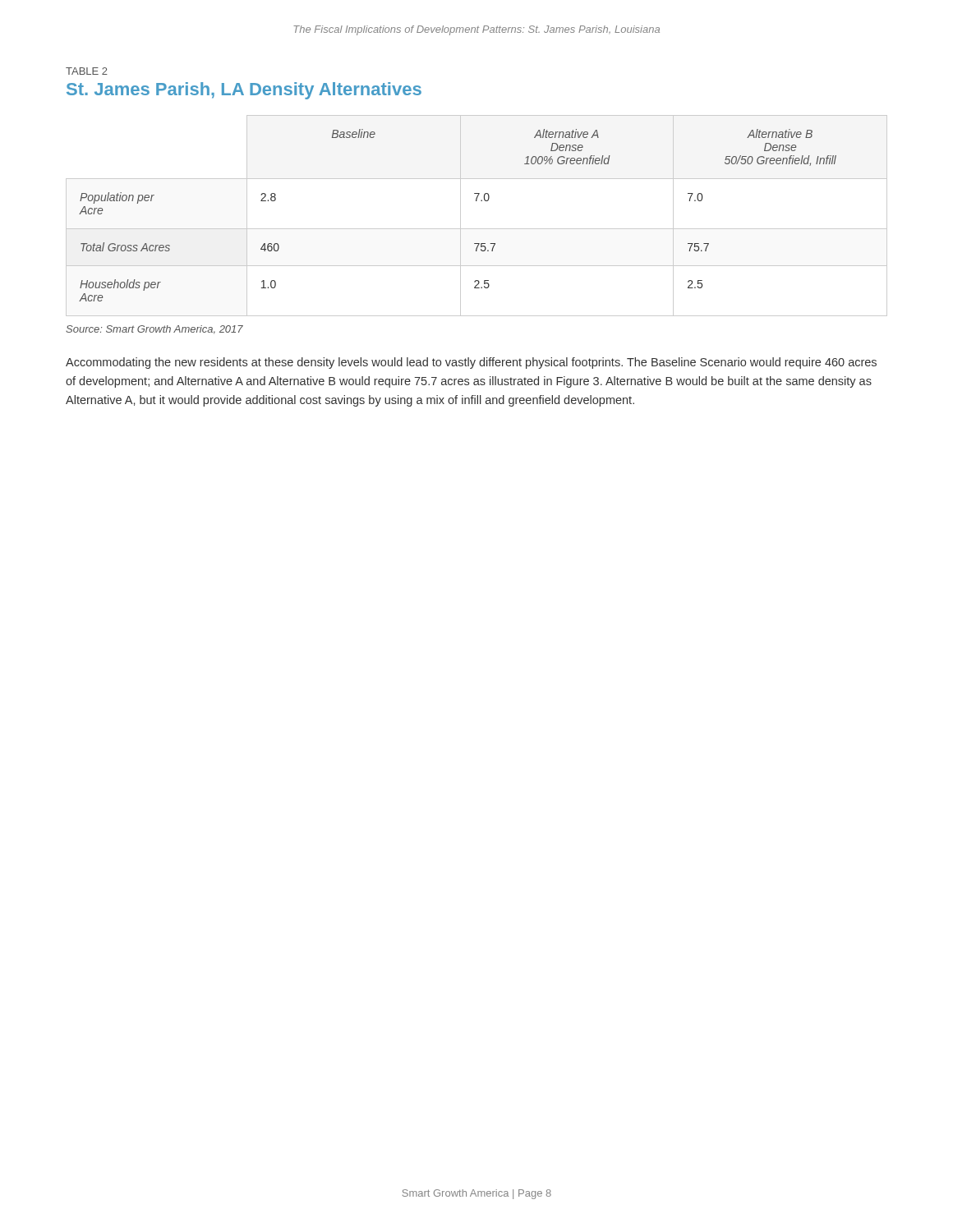The image size is (953, 1232).
Task: Find the title that reads "St. James Parish, LA Density Alternatives"
Action: pos(244,89)
